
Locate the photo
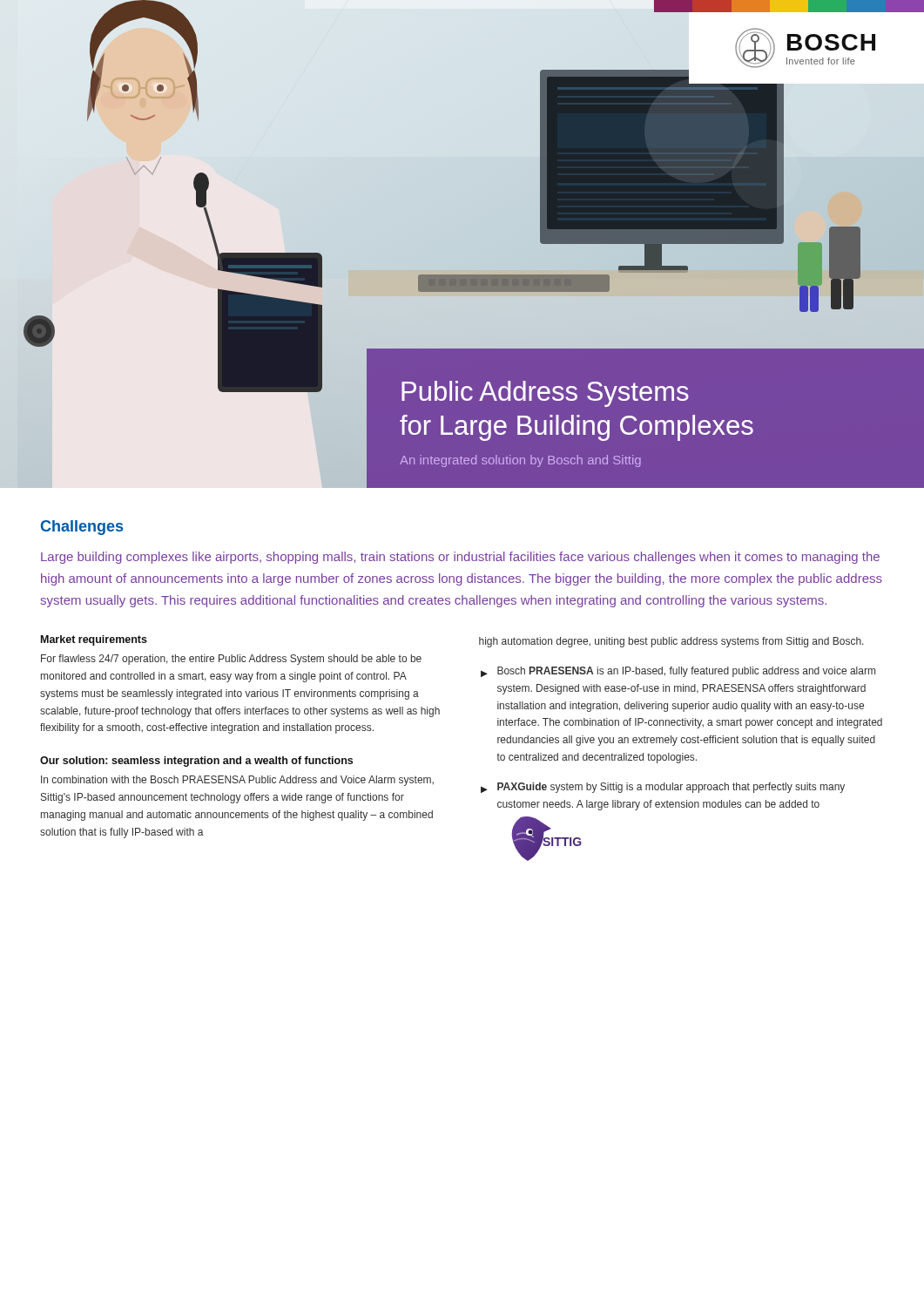462,244
